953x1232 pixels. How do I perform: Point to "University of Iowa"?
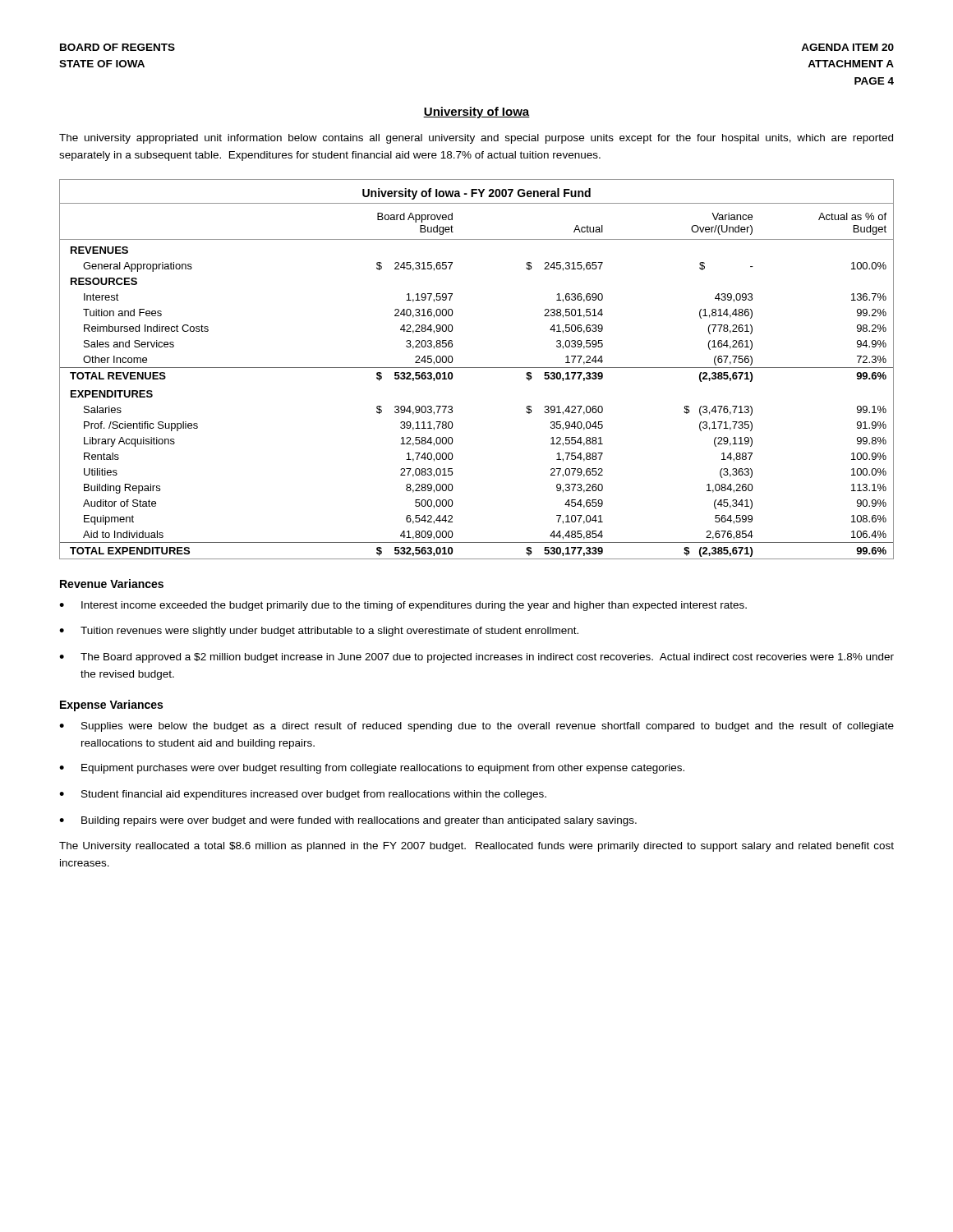pos(476,111)
